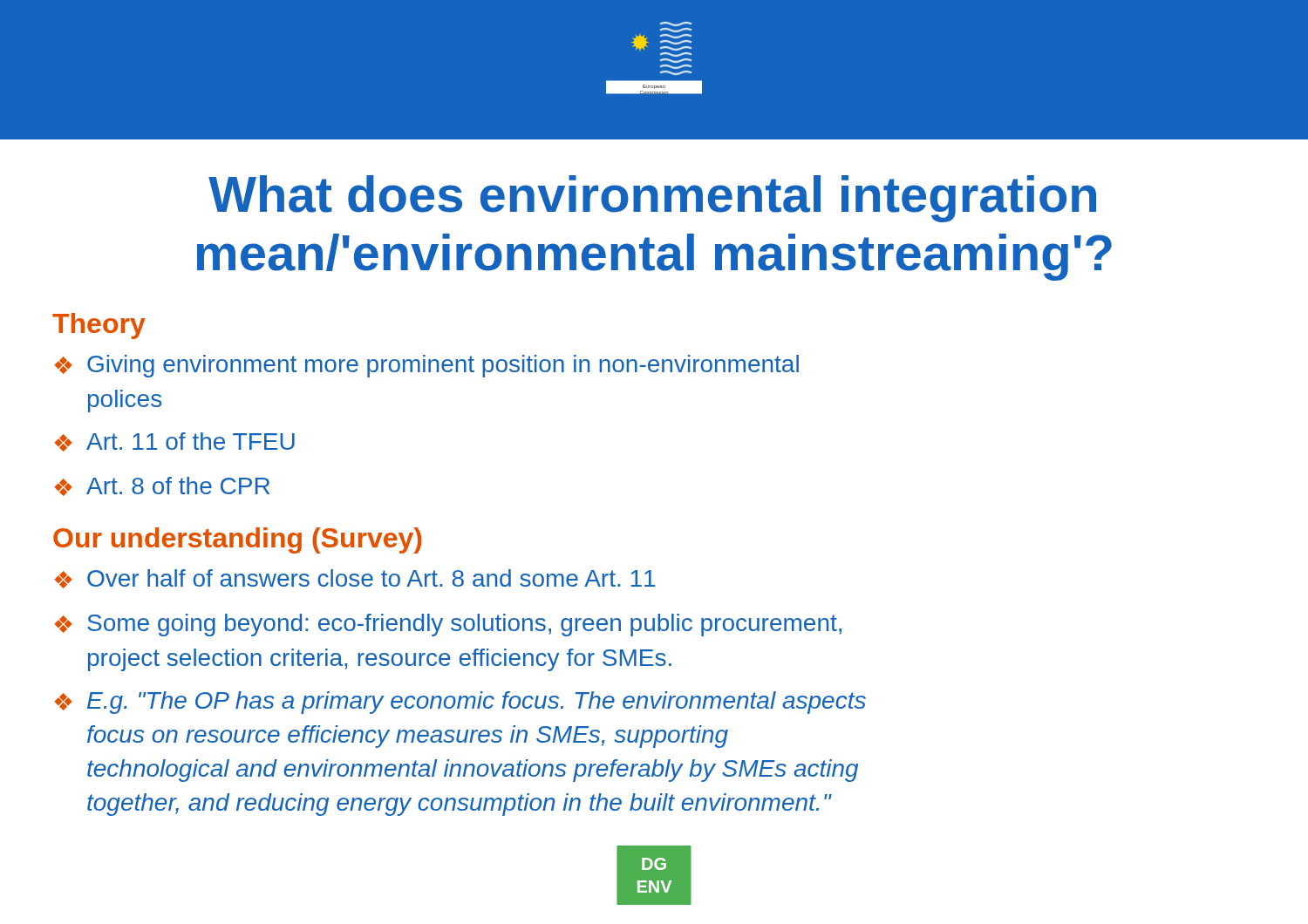1308x924 pixels.
Task: Find the region starting "❖ Some going beyond: eco-friendly"
Action: 654,640
